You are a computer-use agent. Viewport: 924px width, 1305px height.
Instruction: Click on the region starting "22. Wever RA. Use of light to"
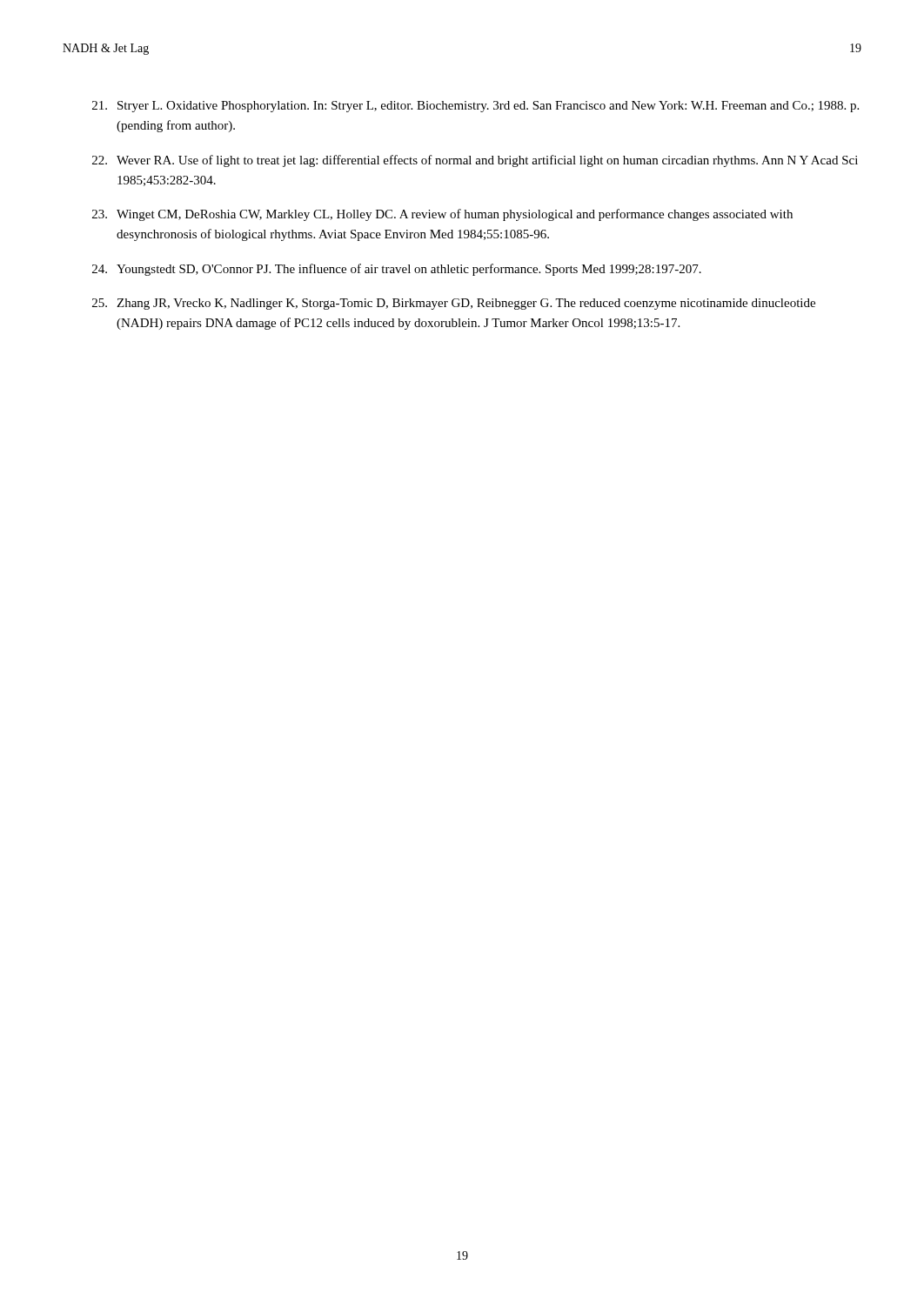coord(462,170)
